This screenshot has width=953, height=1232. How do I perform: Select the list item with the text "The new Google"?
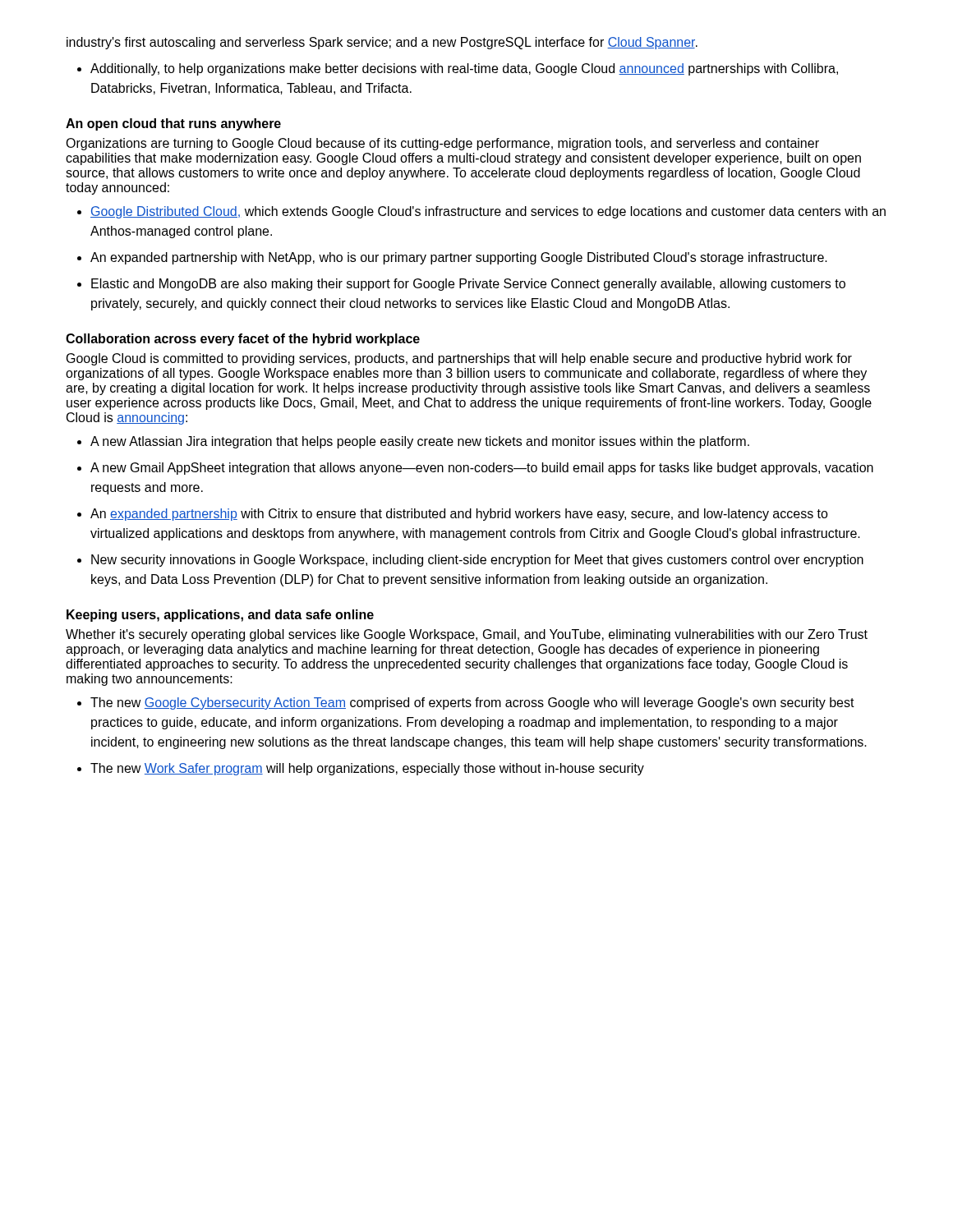[x=479, y=722]
